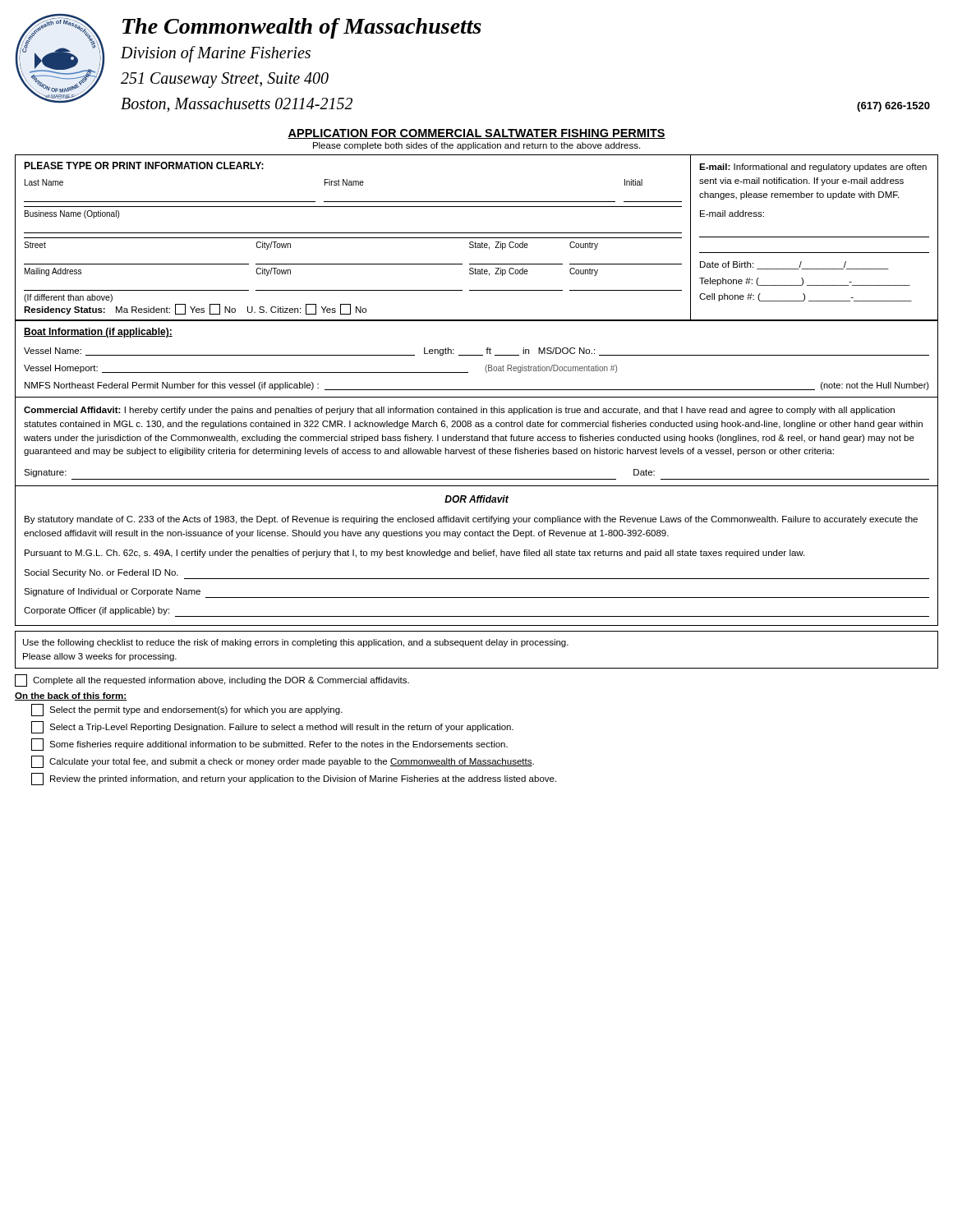
Task: Click on the text starting "Boat Information (if applicable): Vessel Name: Length:"
Action: [476, 358]
